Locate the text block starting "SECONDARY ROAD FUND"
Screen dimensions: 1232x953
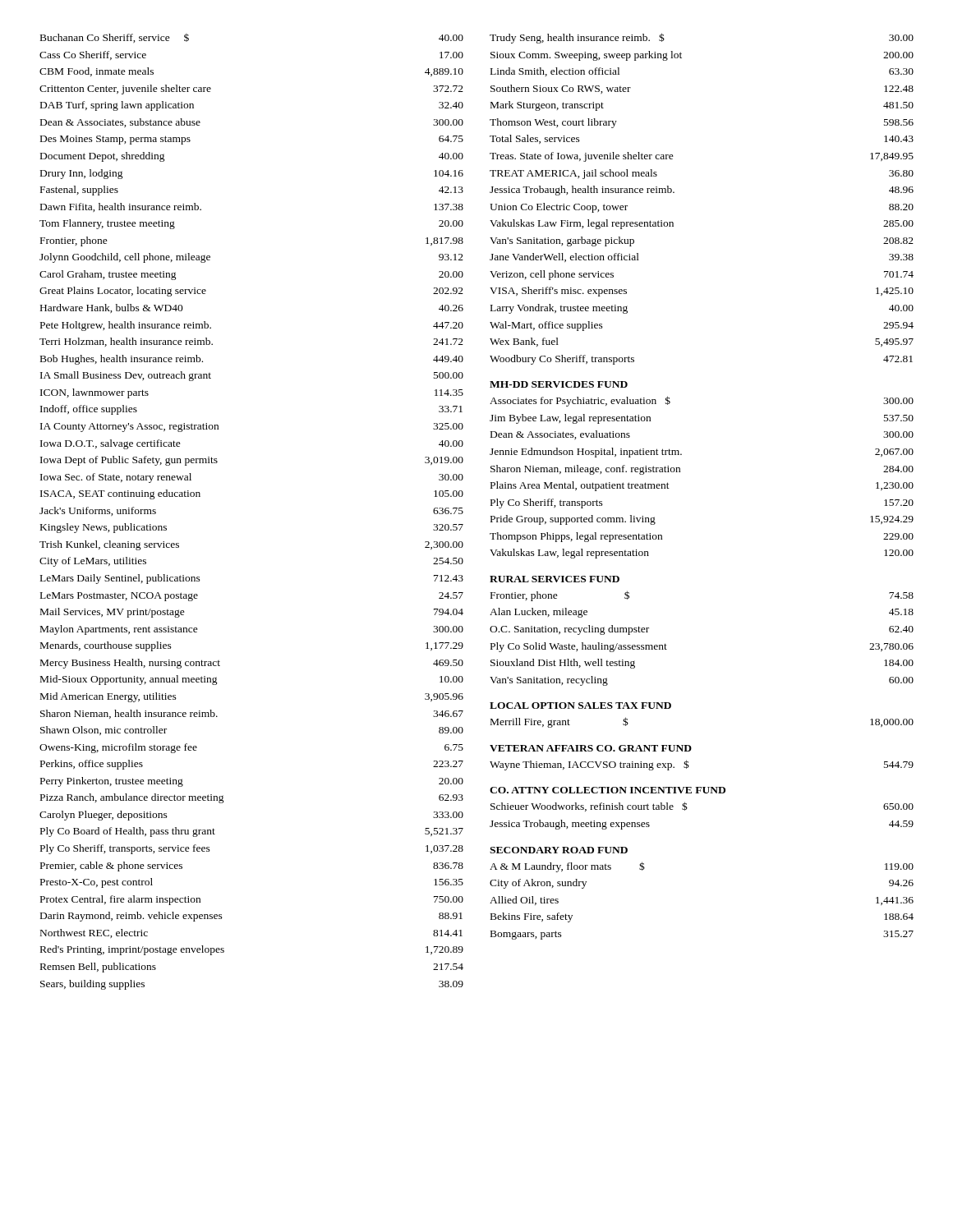click(x=559, y=849)
